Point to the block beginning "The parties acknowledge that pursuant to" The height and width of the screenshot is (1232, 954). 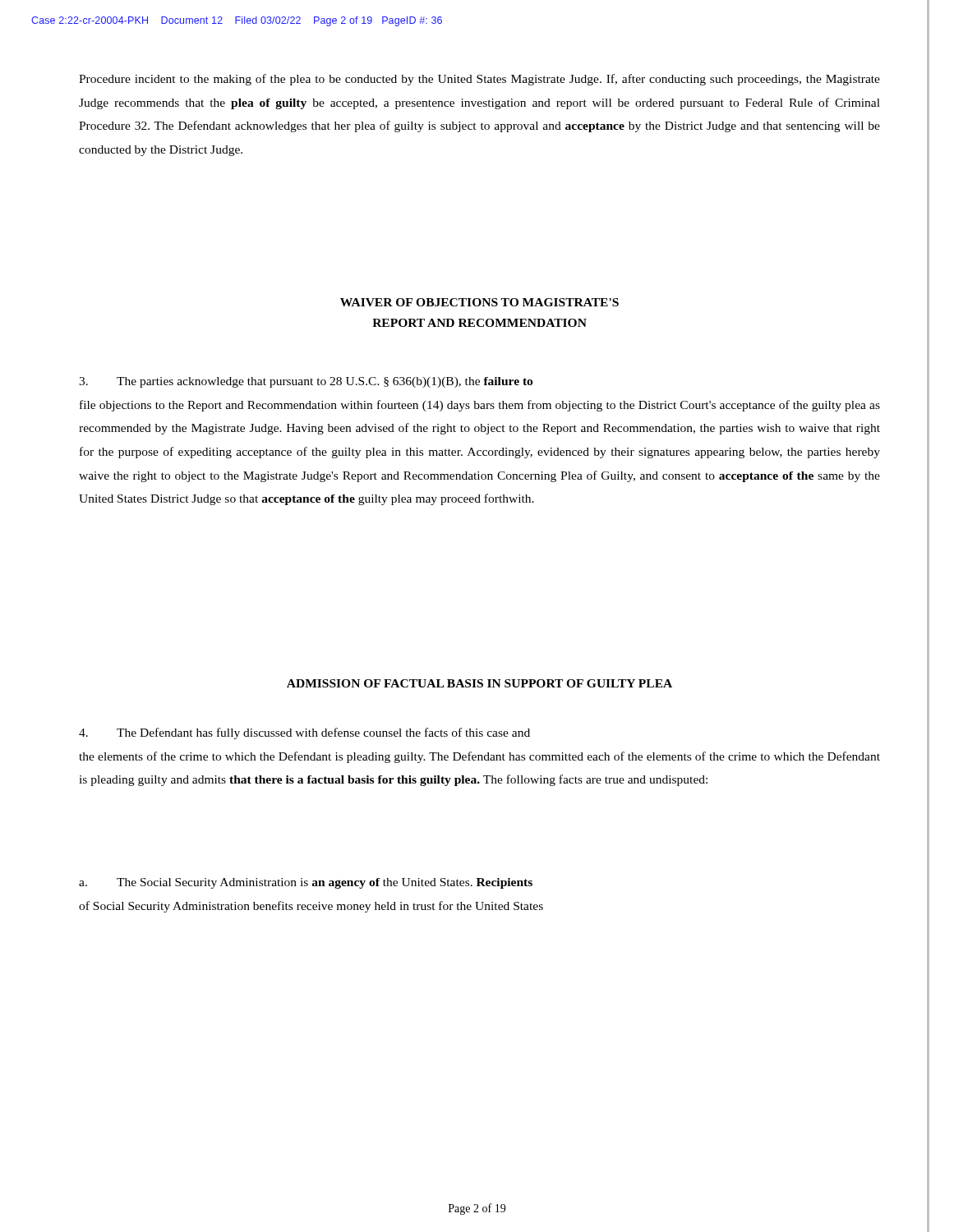(479, 437)
